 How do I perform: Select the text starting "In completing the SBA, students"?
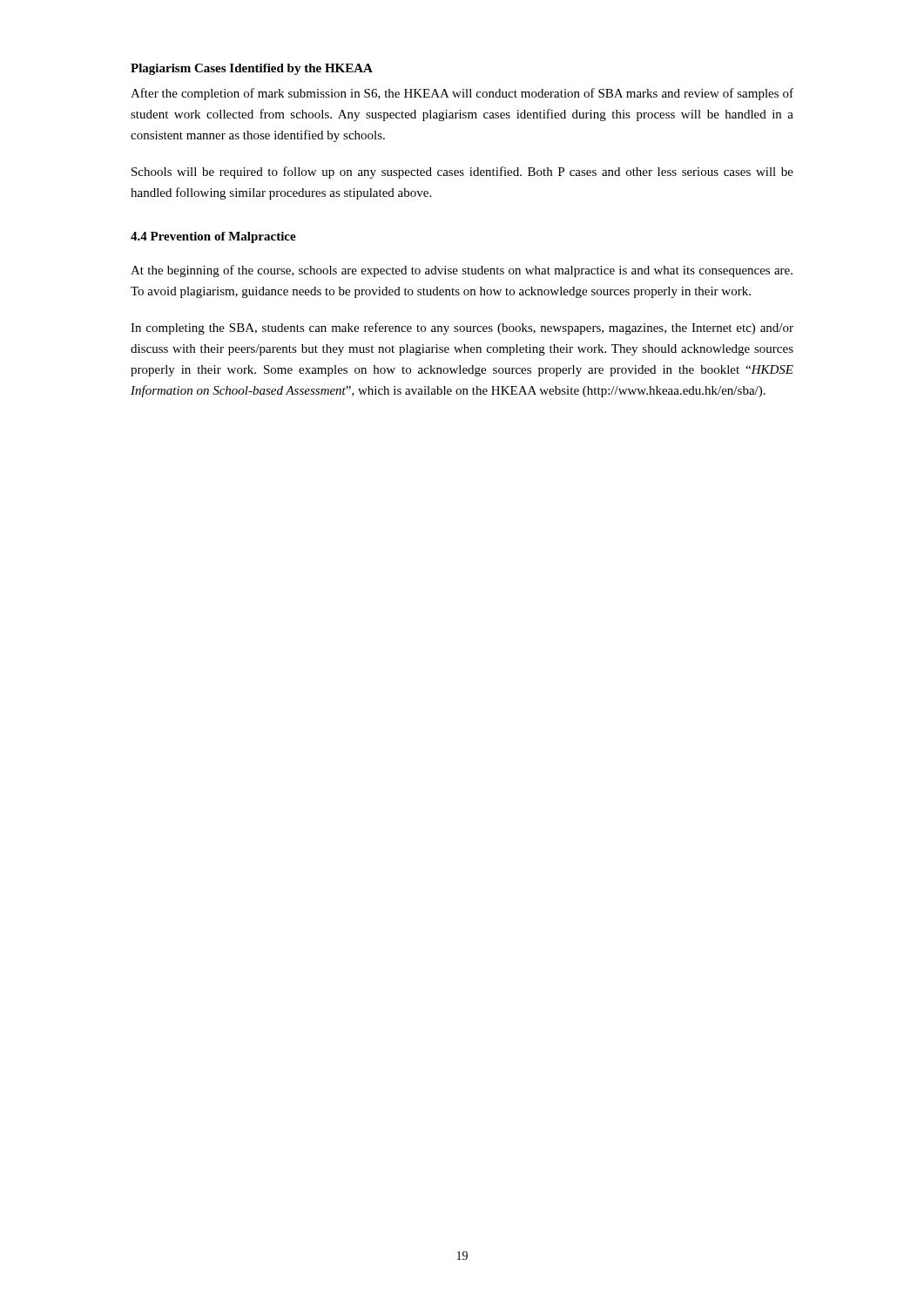tap(462, 359)
